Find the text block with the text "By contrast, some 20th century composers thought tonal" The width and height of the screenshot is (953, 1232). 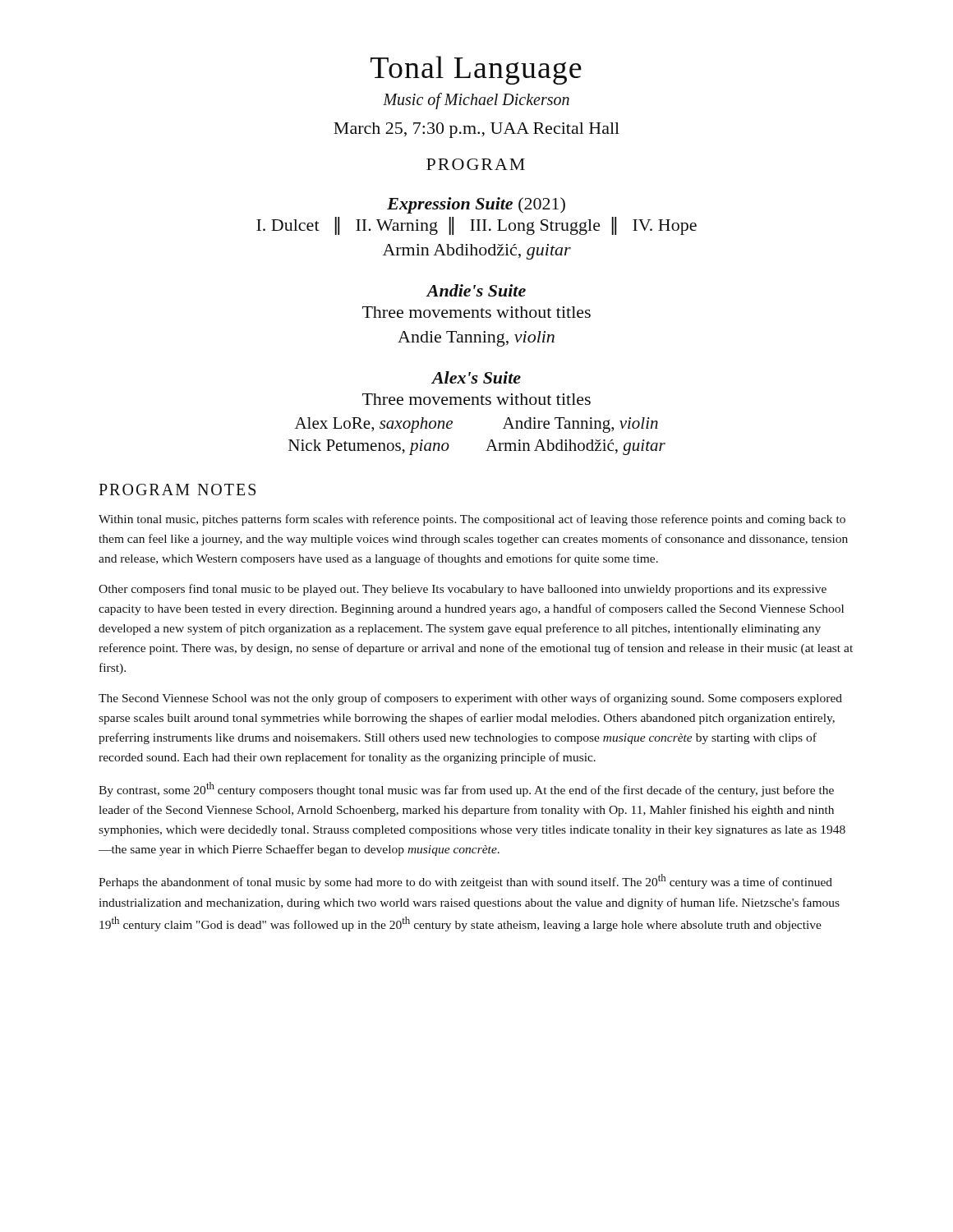click(472, 818)
